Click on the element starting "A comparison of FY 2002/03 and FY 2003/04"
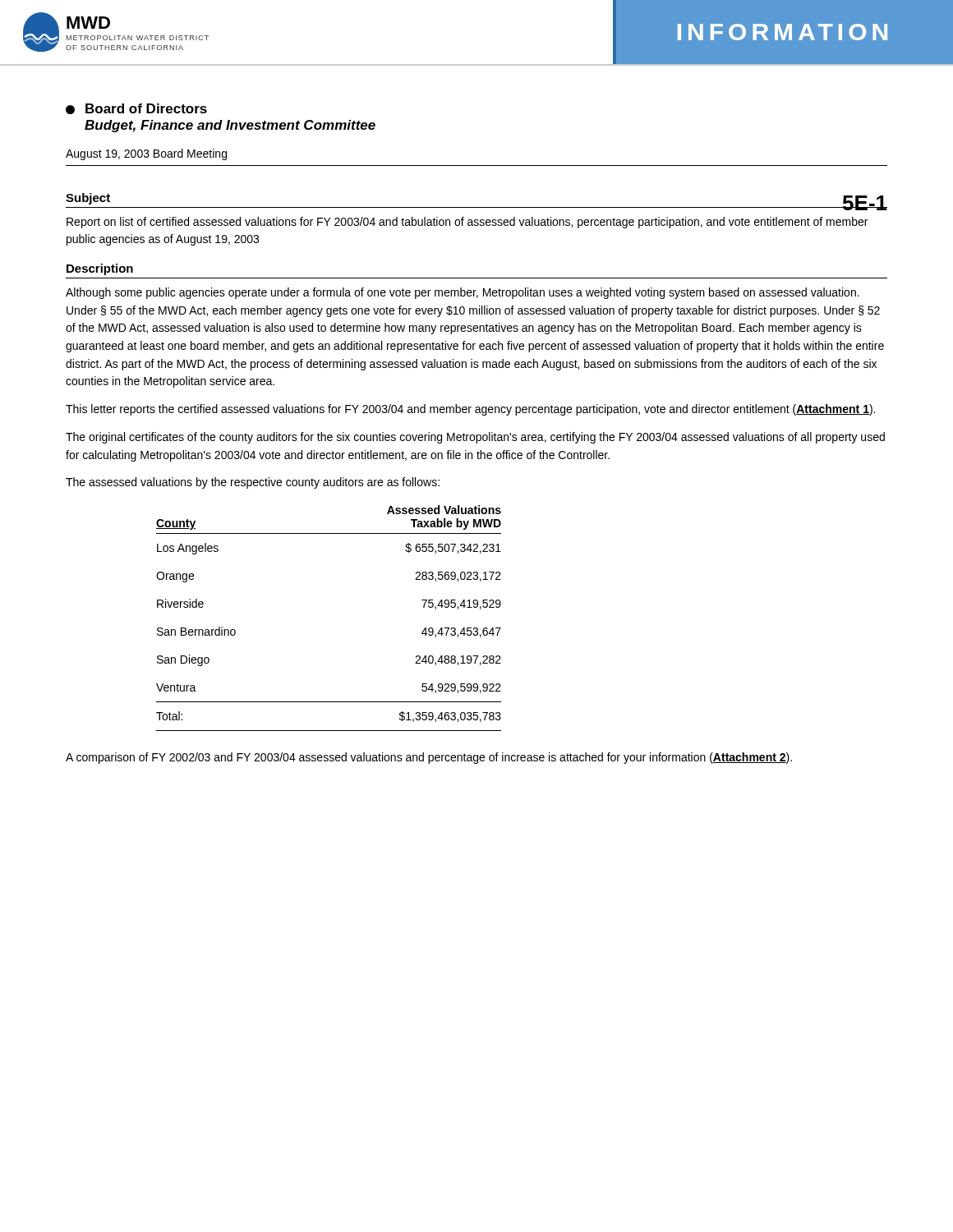The width and height of the screenshot is (953, 1232). point(429,757)
